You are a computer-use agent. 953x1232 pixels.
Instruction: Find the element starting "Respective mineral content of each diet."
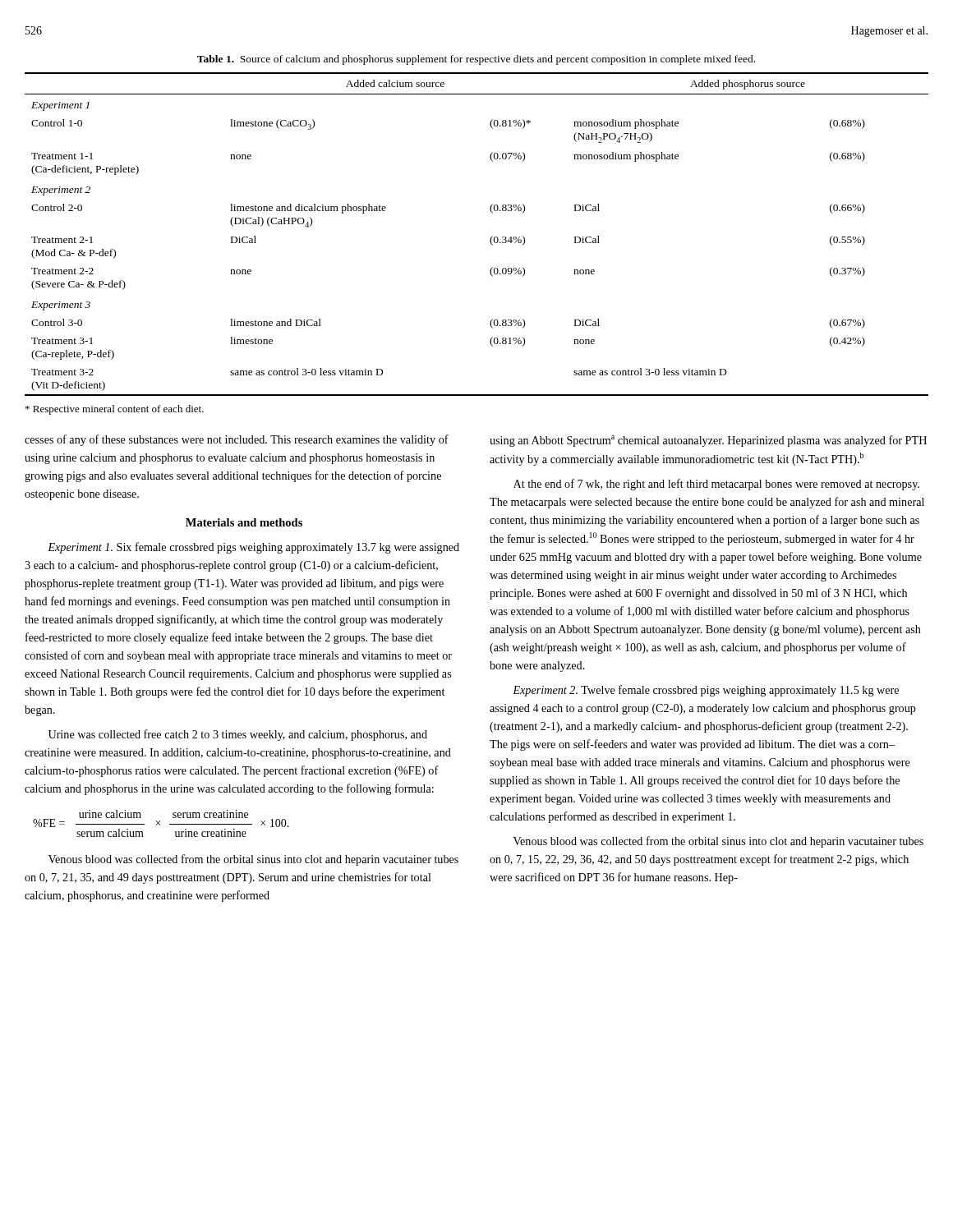click(x=114, y=409)
